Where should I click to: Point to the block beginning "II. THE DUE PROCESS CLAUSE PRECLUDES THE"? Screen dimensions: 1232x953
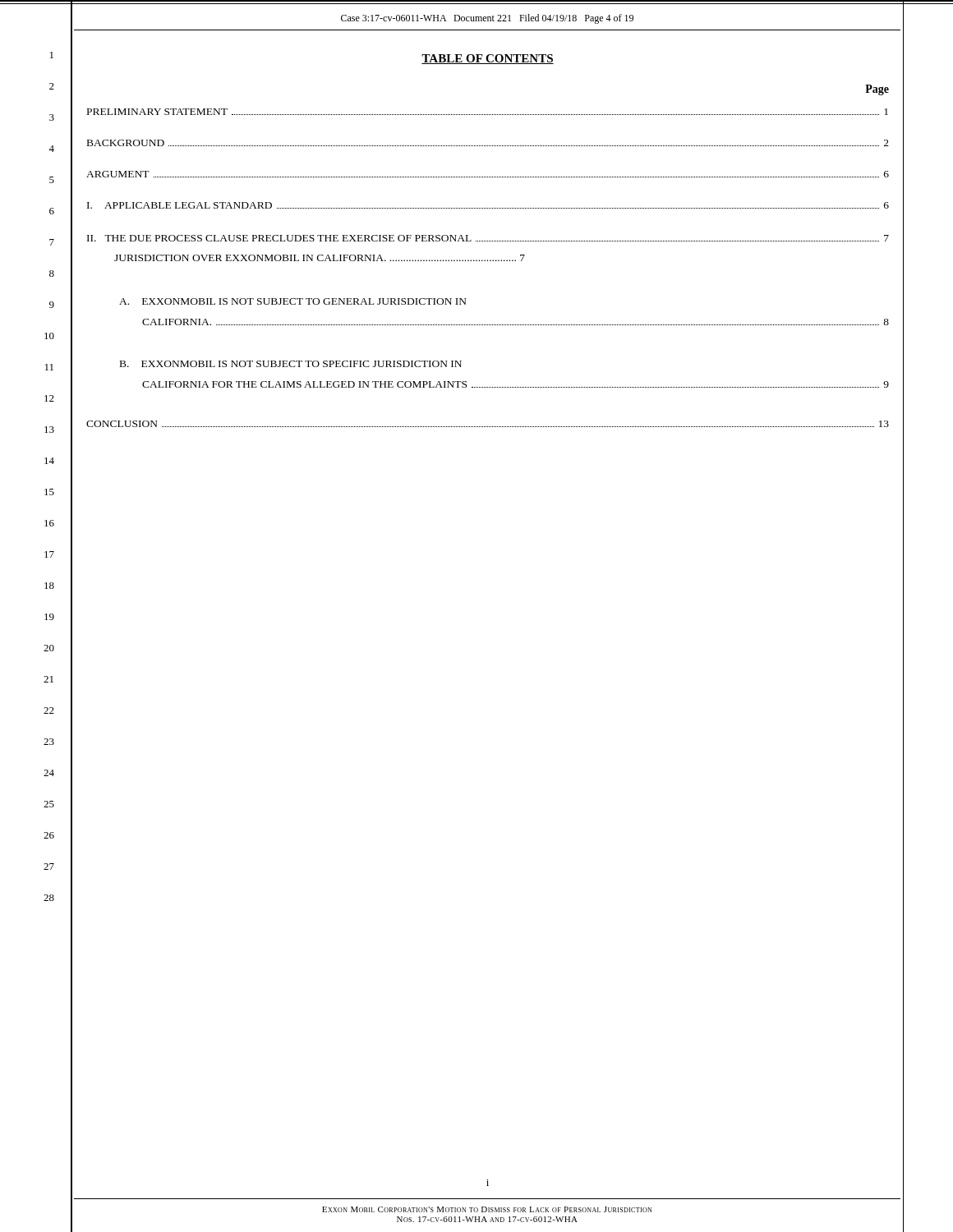(x=488, y=249)
